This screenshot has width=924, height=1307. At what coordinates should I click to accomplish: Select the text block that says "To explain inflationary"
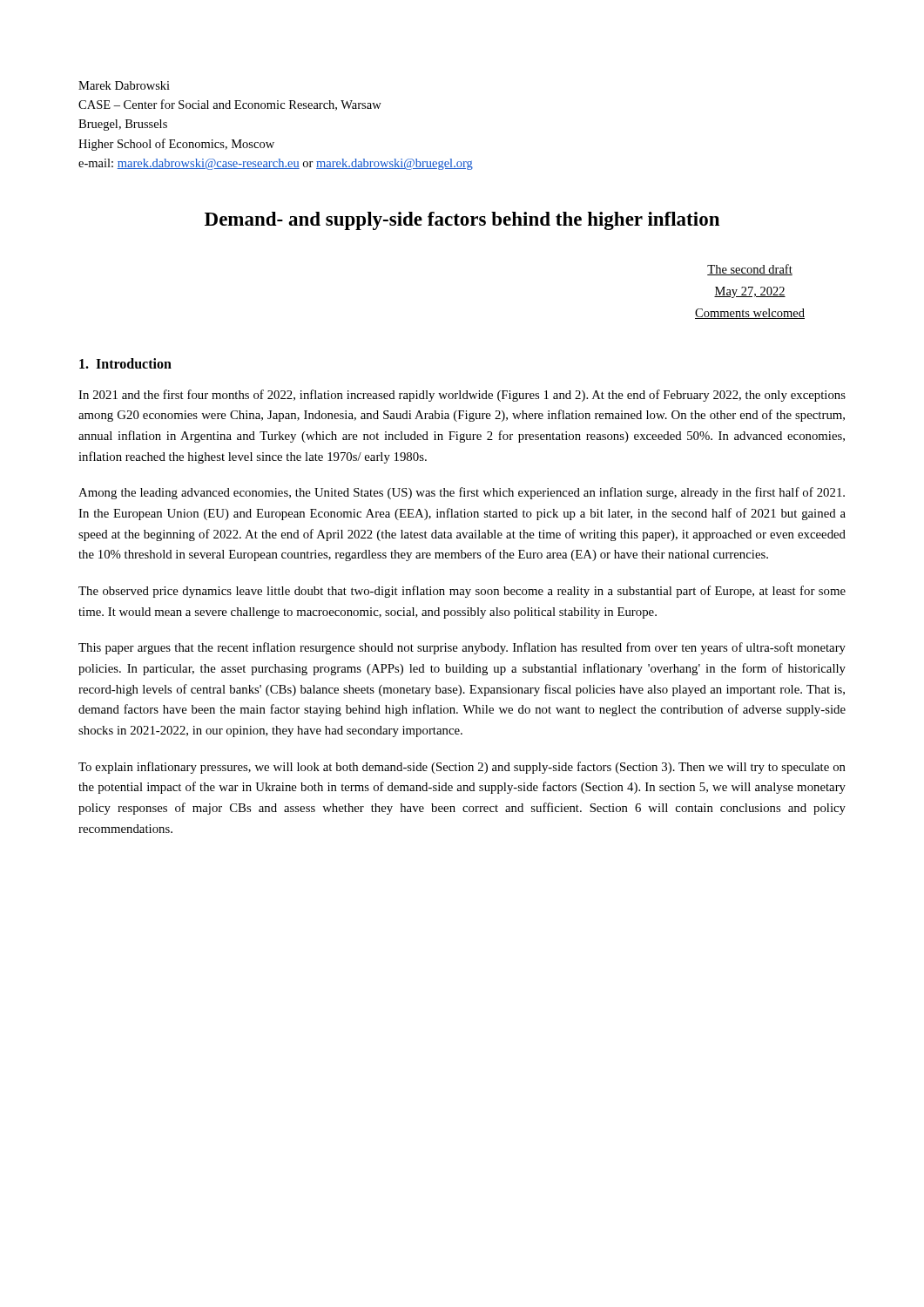[x=462, y=798]
